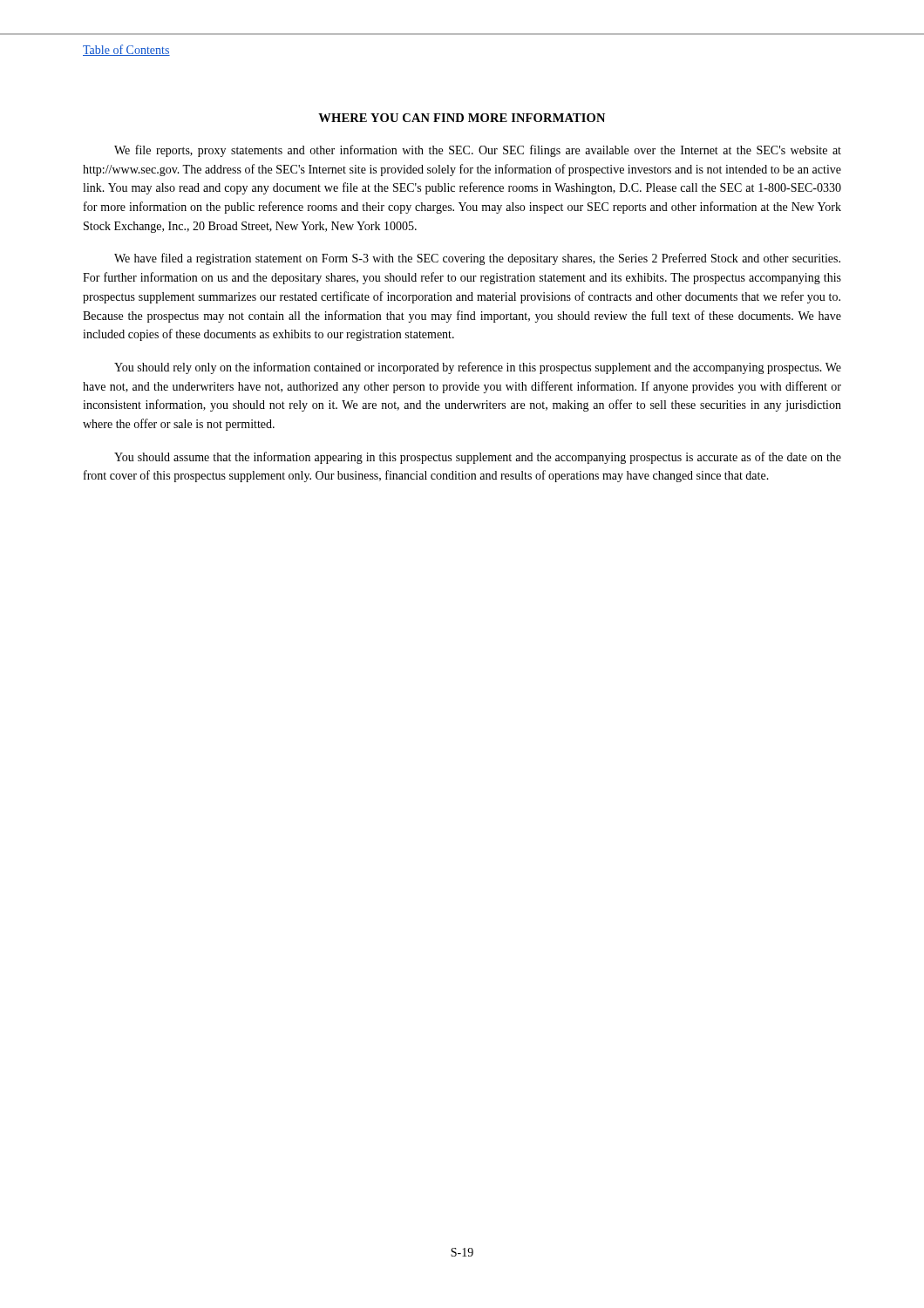Click the passage that begins "We have filed a"

[462, 297]
